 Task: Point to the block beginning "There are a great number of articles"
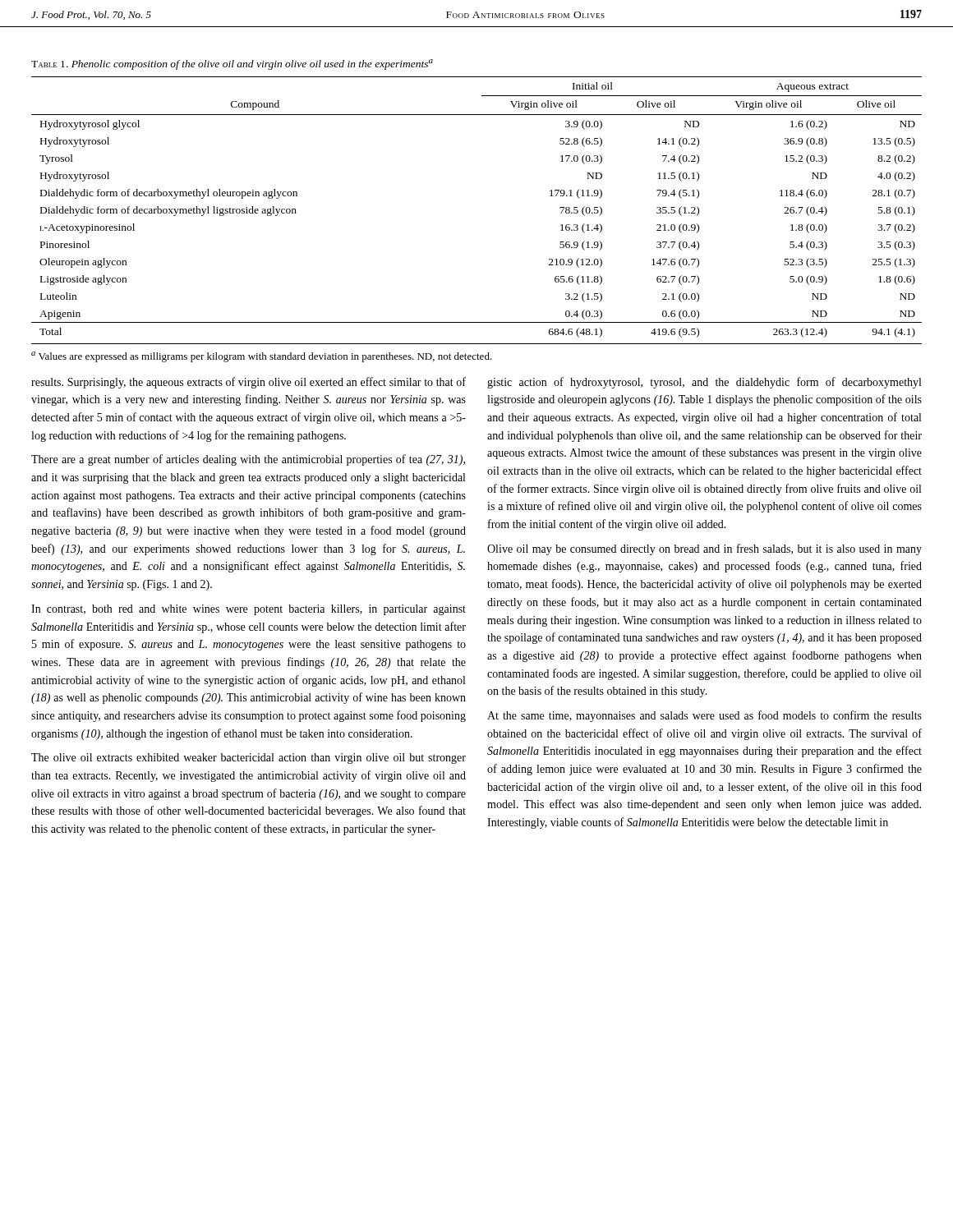pyautogui.click(x=249, y=522)
